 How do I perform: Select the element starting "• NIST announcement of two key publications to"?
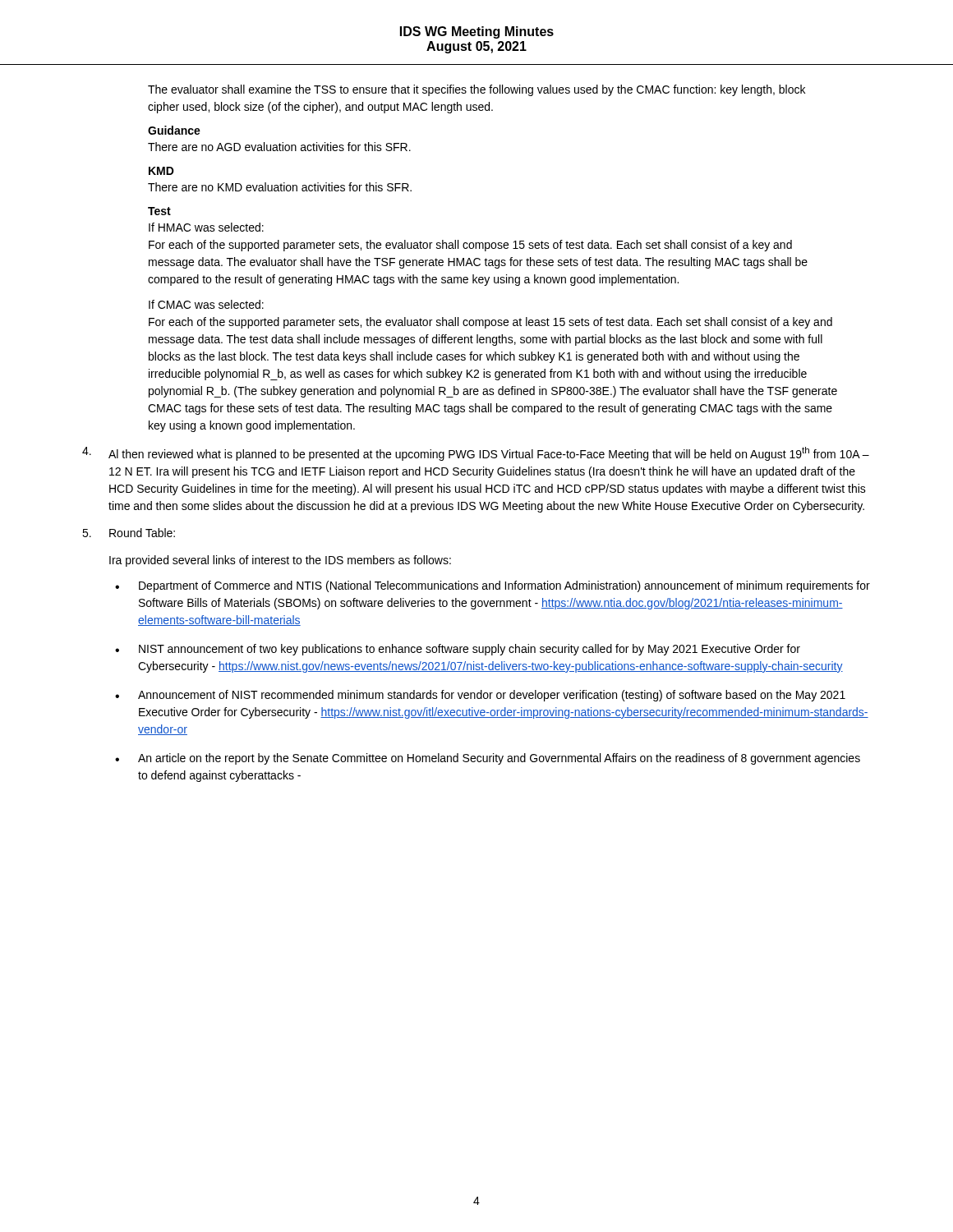[493, 658]
